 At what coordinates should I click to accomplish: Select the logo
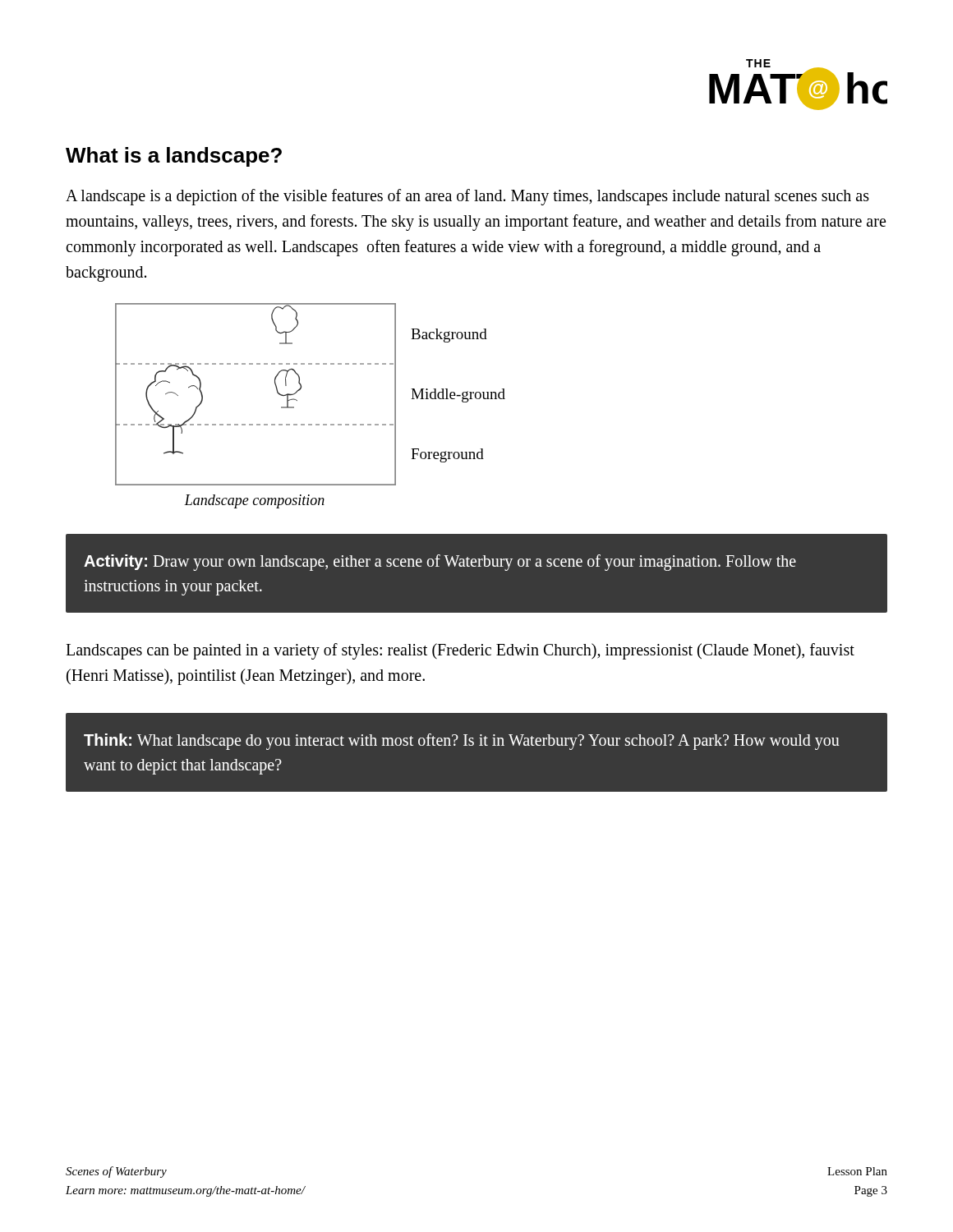point(476,84)
